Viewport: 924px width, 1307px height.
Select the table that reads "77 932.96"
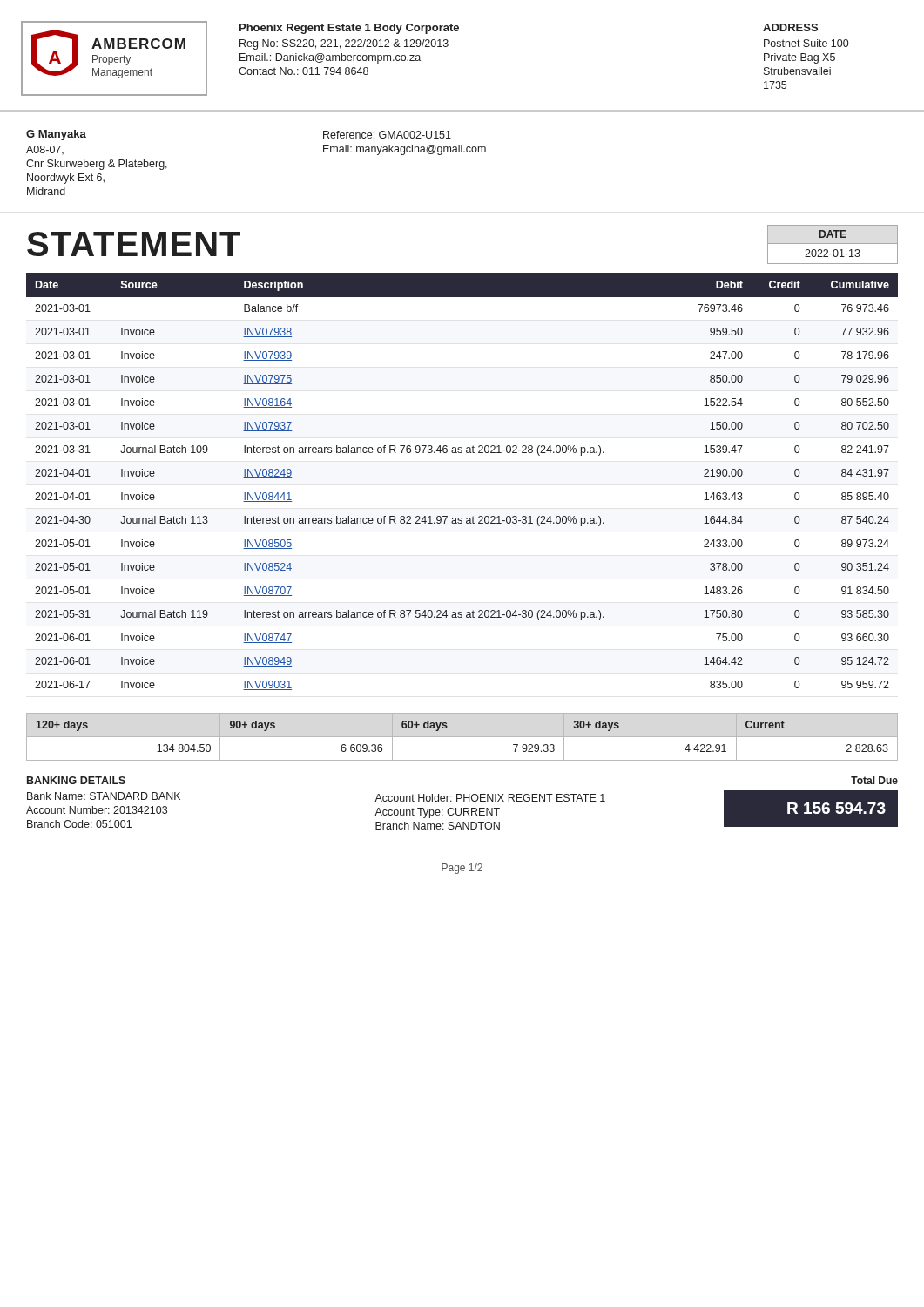[462, 485]
